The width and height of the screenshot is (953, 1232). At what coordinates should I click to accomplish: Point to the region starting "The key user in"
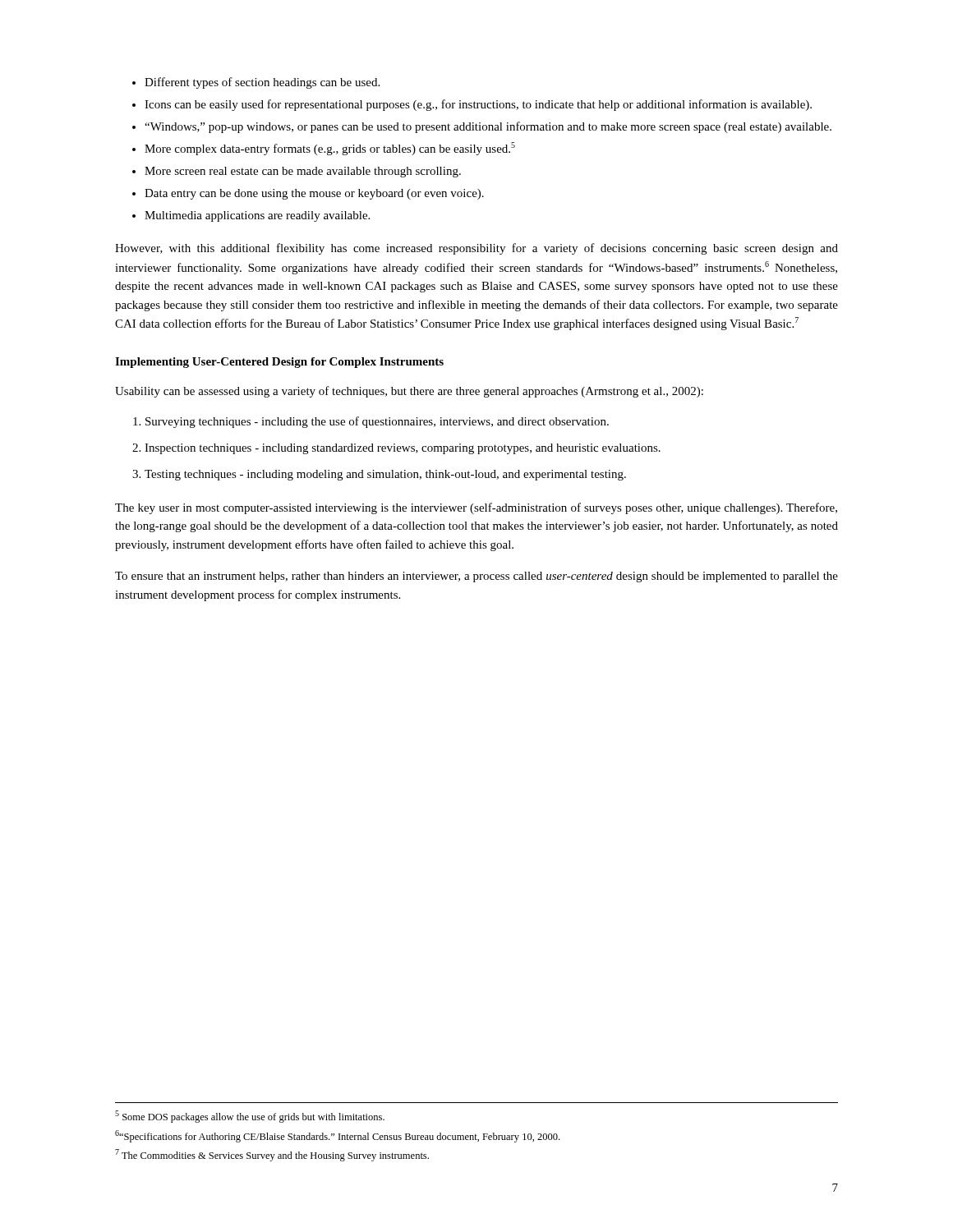(x=476, y=526)
